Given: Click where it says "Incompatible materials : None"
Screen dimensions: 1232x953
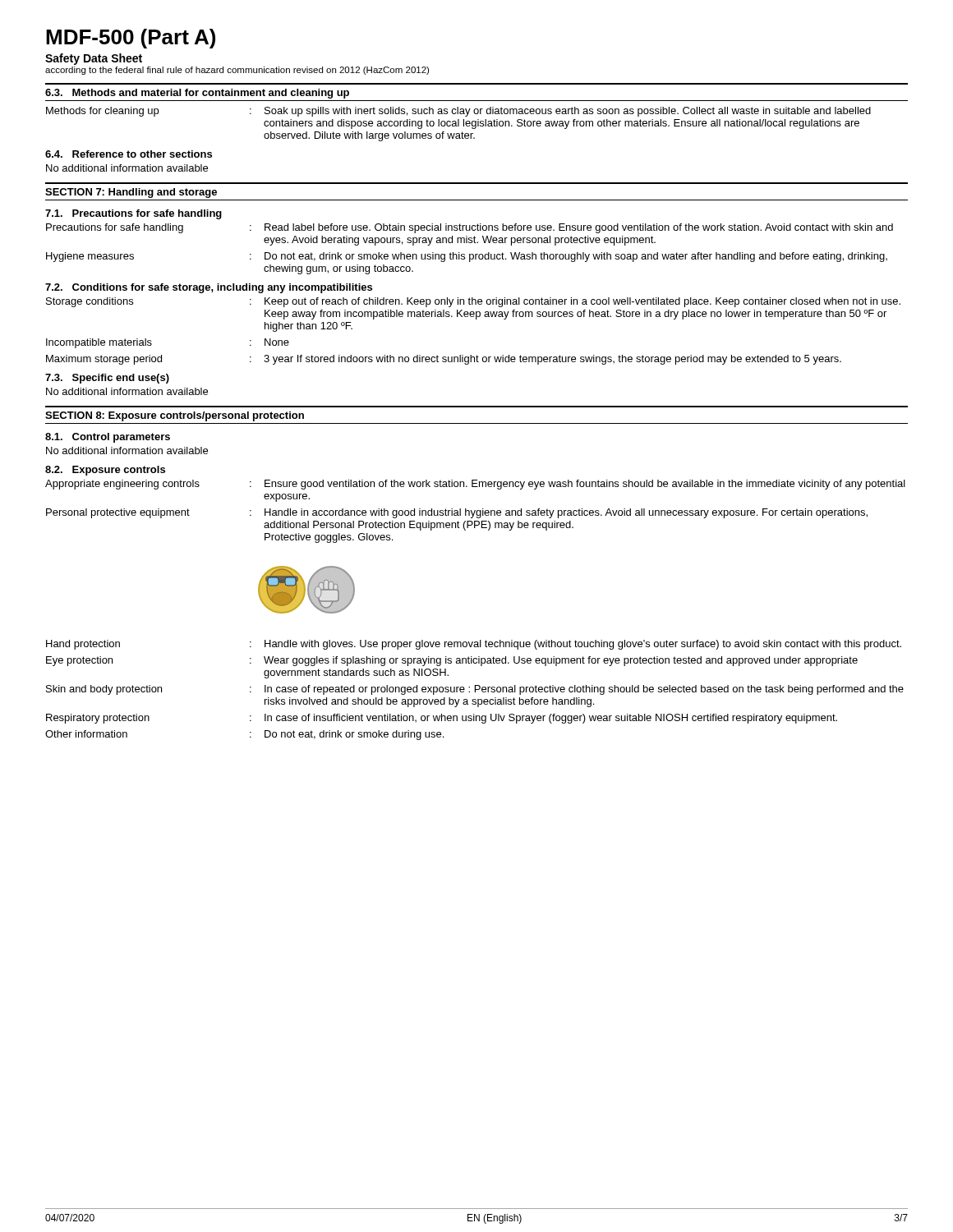Looking at the screenshot, I should click(x=98, y=343).
